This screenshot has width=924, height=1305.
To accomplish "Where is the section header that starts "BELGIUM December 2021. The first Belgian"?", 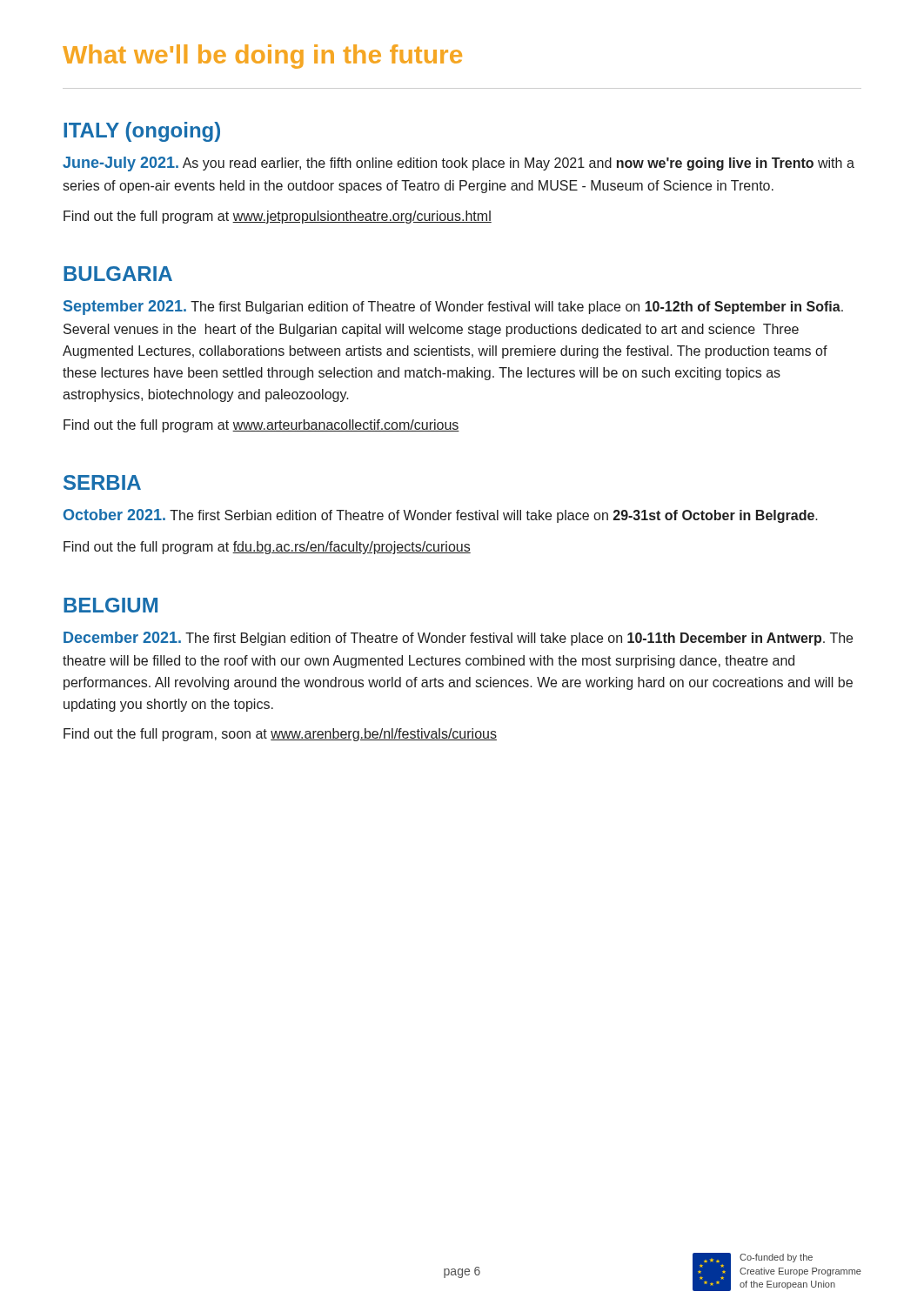I will (462, 668).
